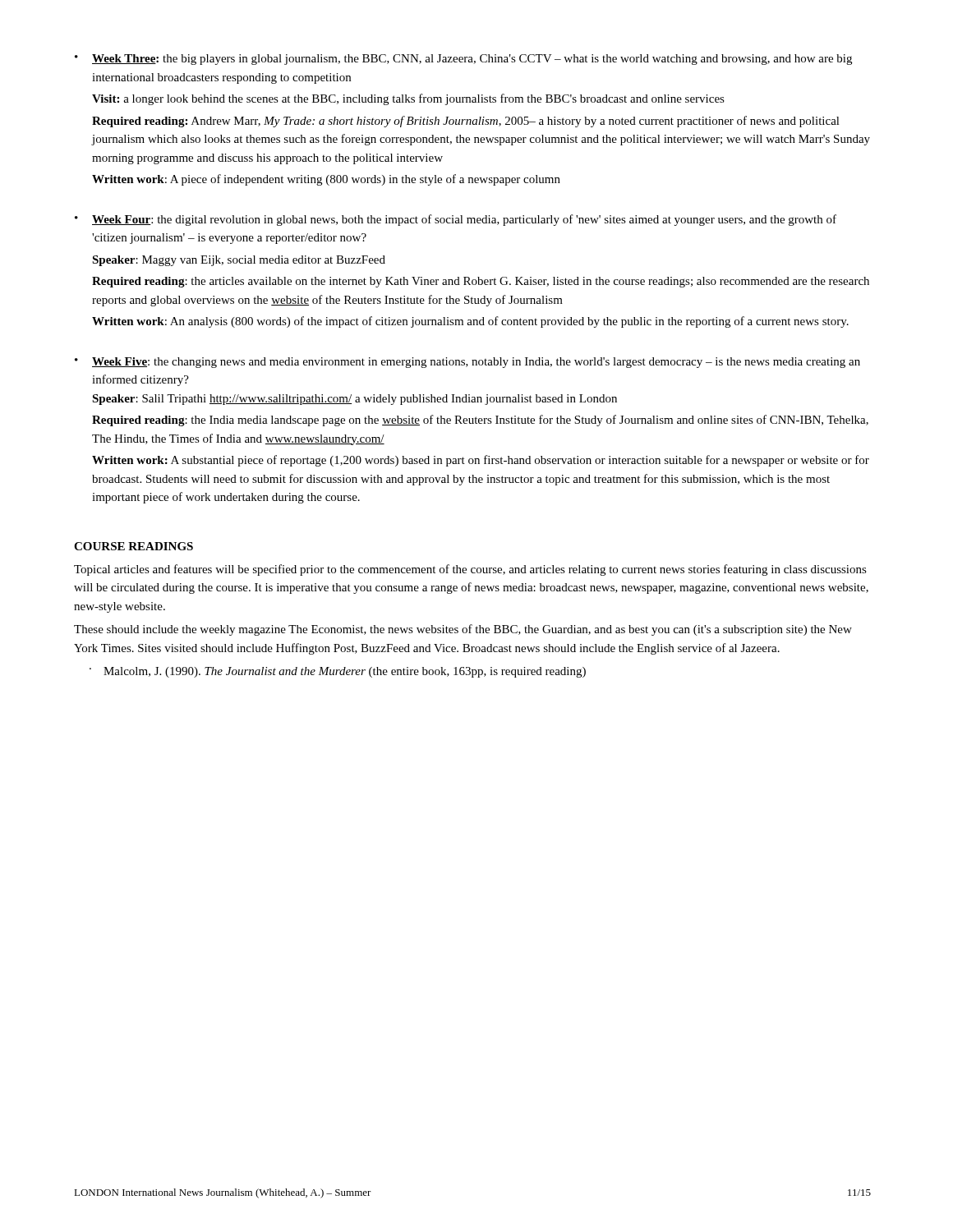Point to the element starting "Topical articles and features"

[x=471, y=587]
